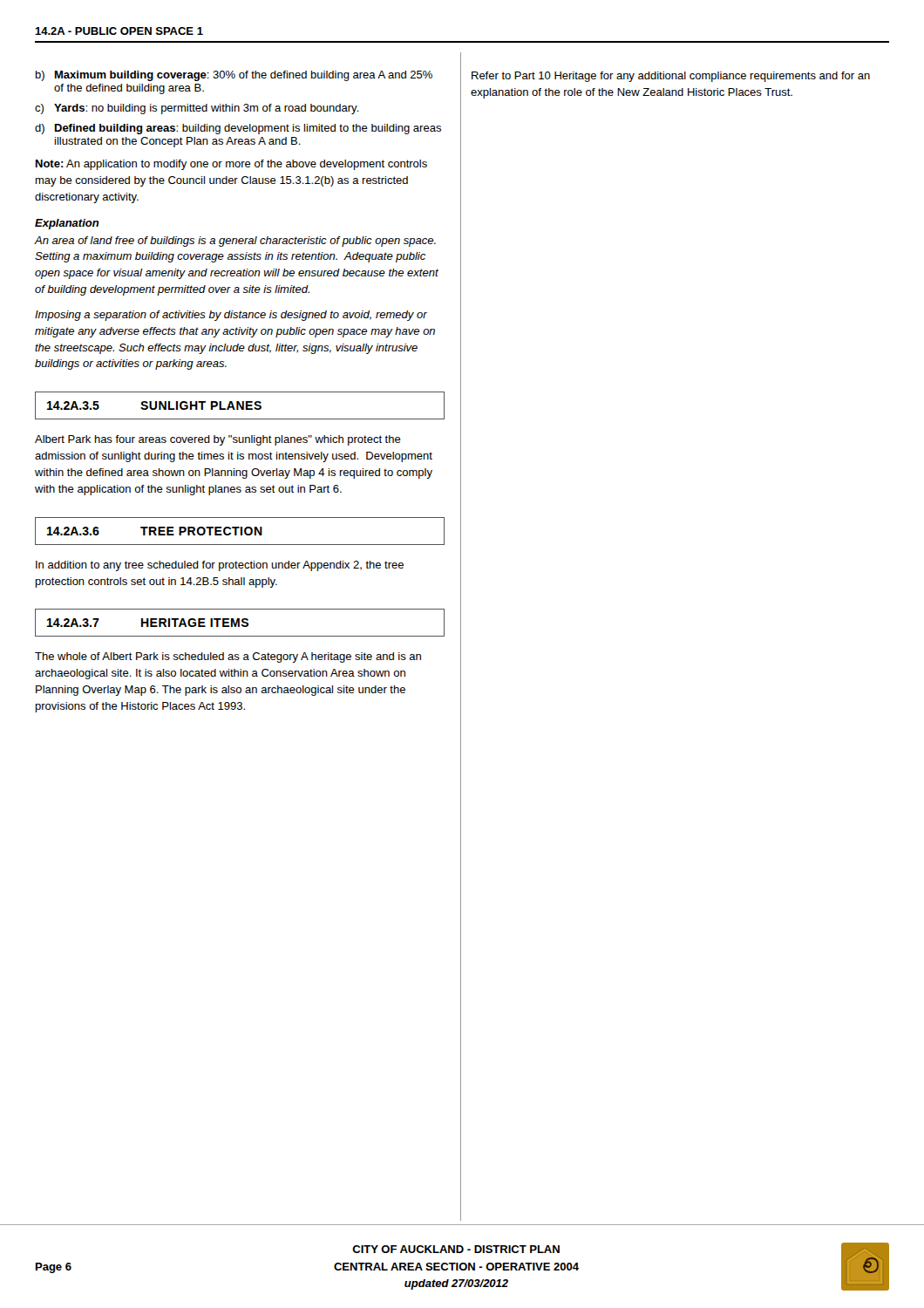Locate the text block containing "The whole of Albert"
The height and width of the screenshot is (1308, 924).
[x=228, y=681]
